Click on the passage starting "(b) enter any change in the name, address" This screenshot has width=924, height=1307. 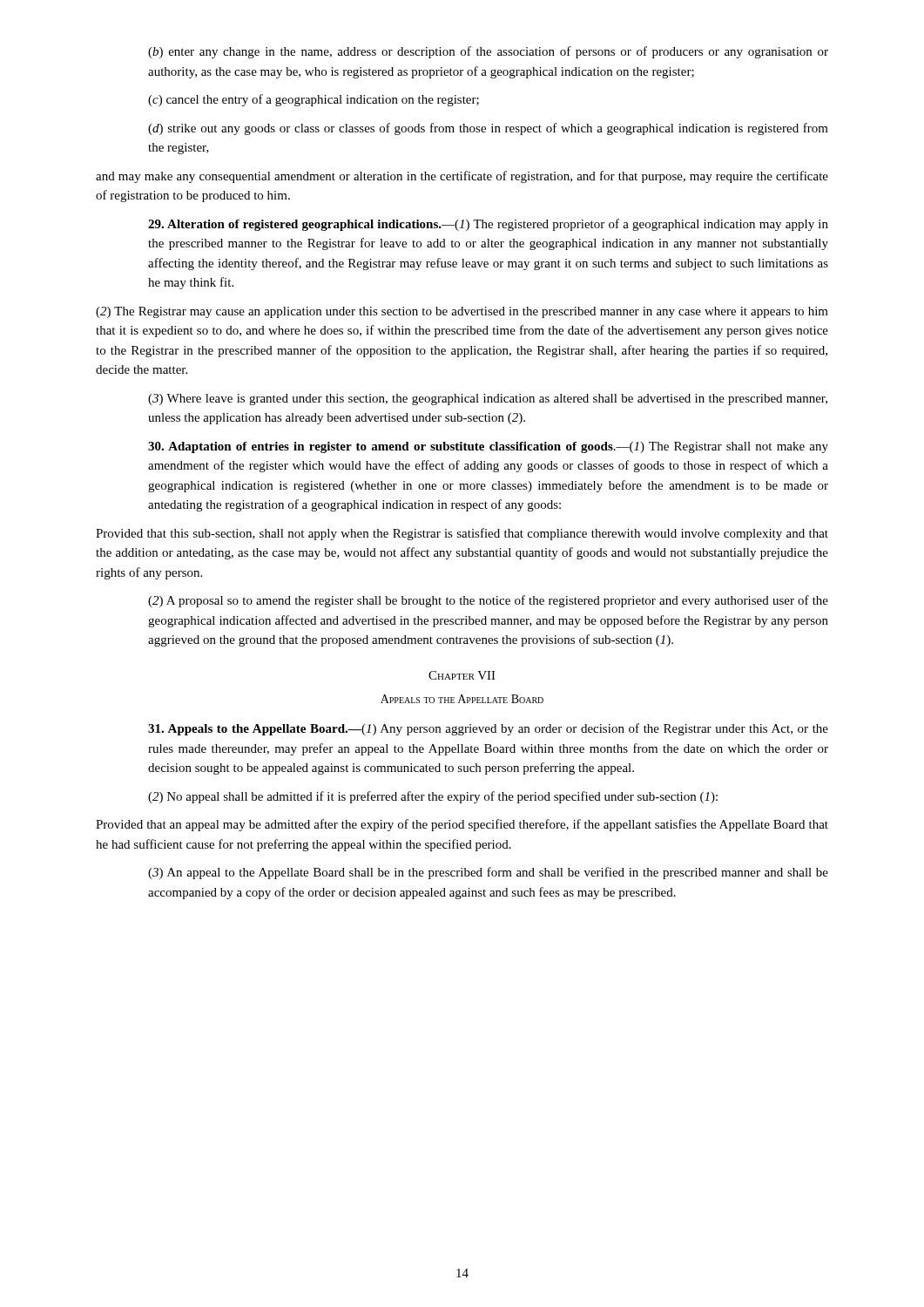pyautogui.click(x=488, y=61)
